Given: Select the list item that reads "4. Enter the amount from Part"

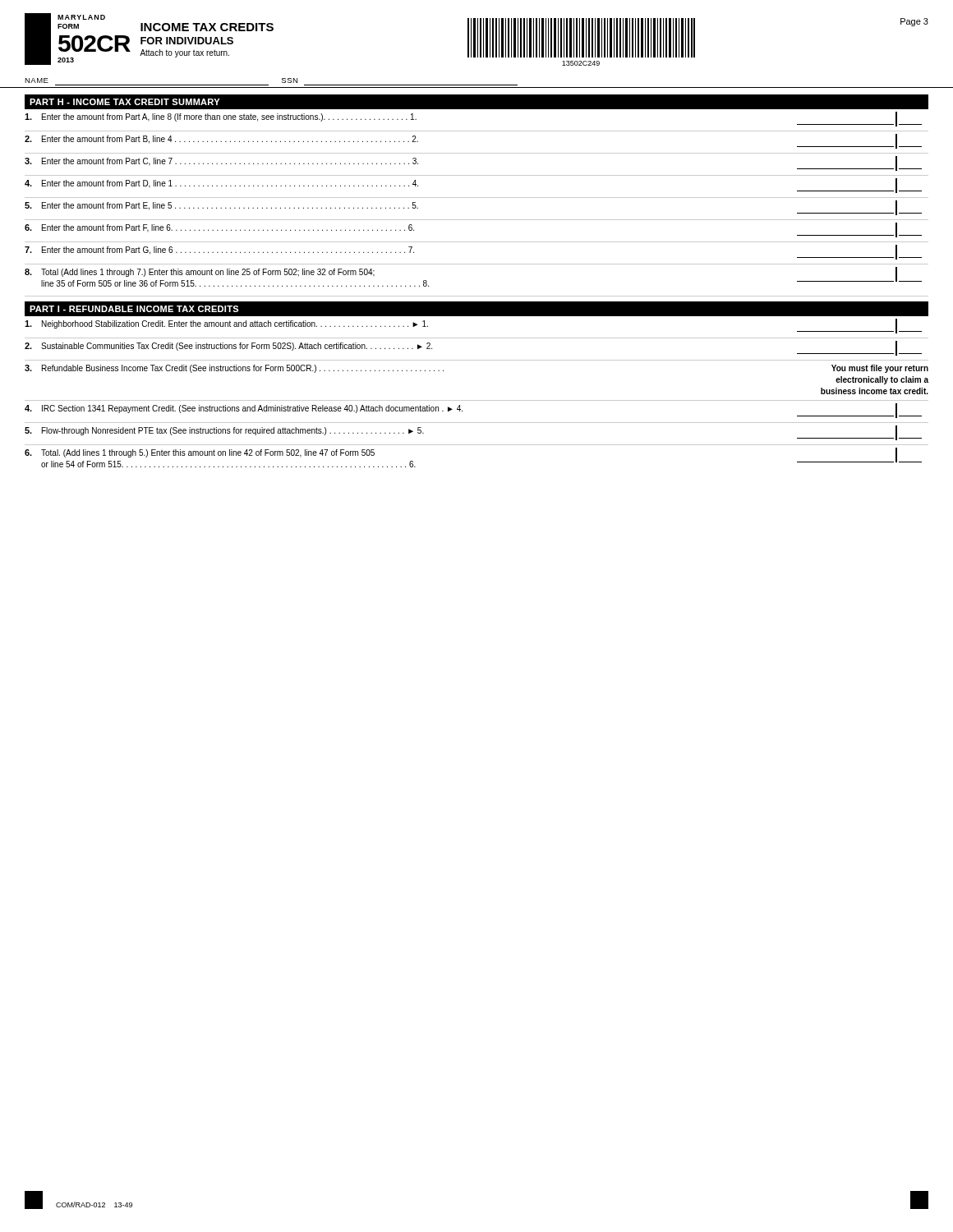Looking at the screenshot, I should click(476, 186).
